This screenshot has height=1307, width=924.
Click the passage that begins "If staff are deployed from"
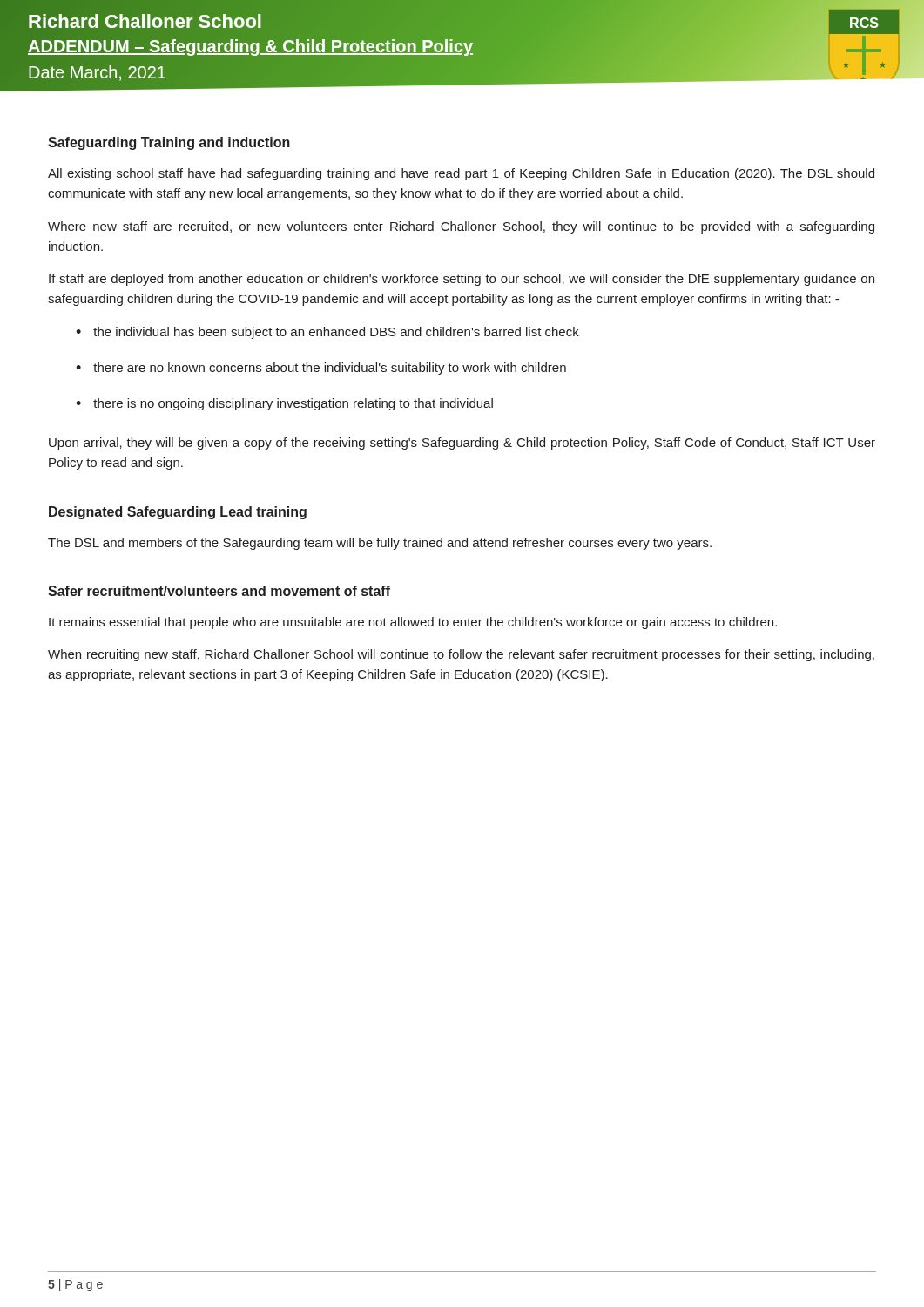tap(462, 289)
